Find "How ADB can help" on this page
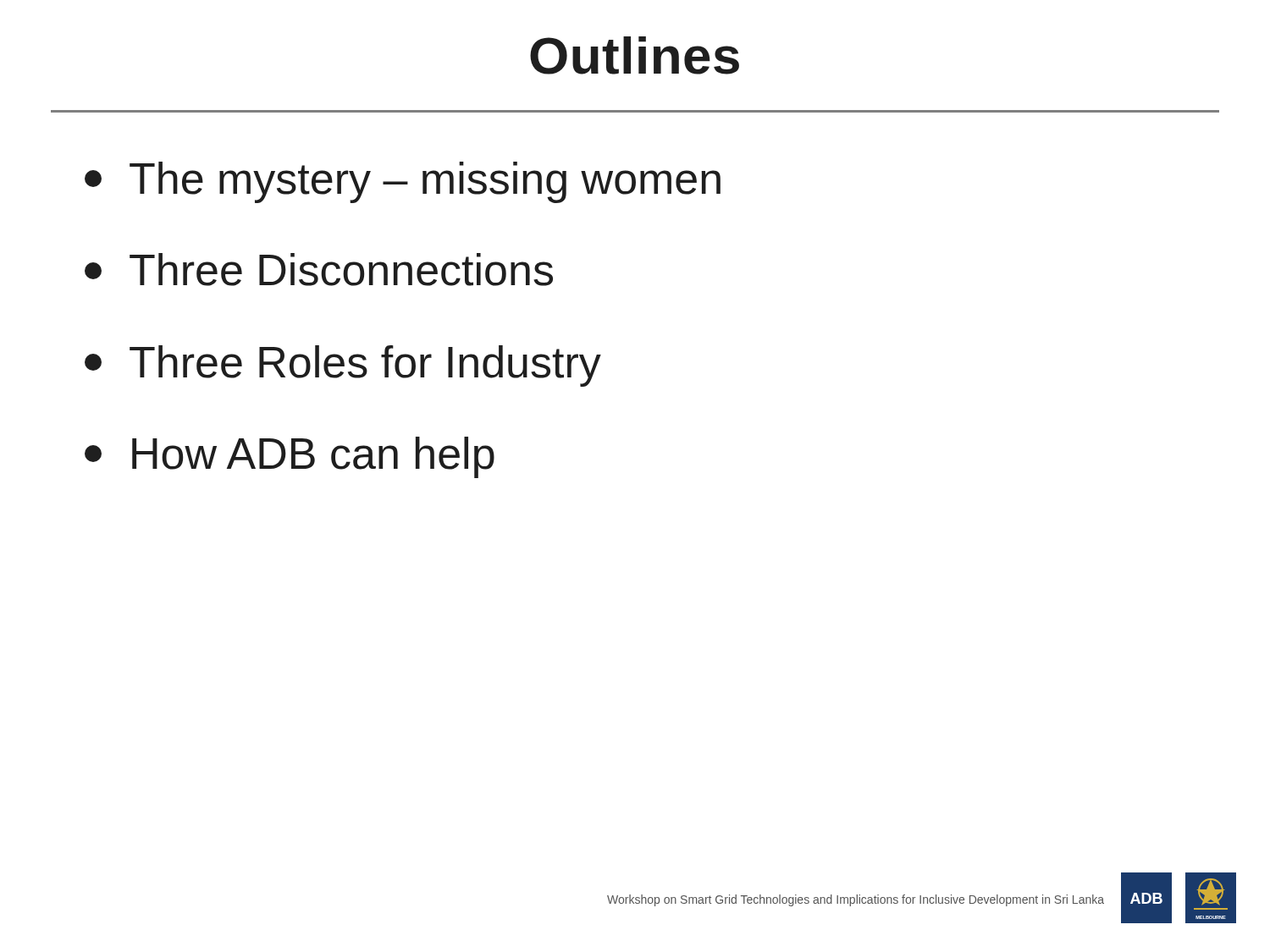The width and height of the screenshot is (1270, 952). point(290,454)
